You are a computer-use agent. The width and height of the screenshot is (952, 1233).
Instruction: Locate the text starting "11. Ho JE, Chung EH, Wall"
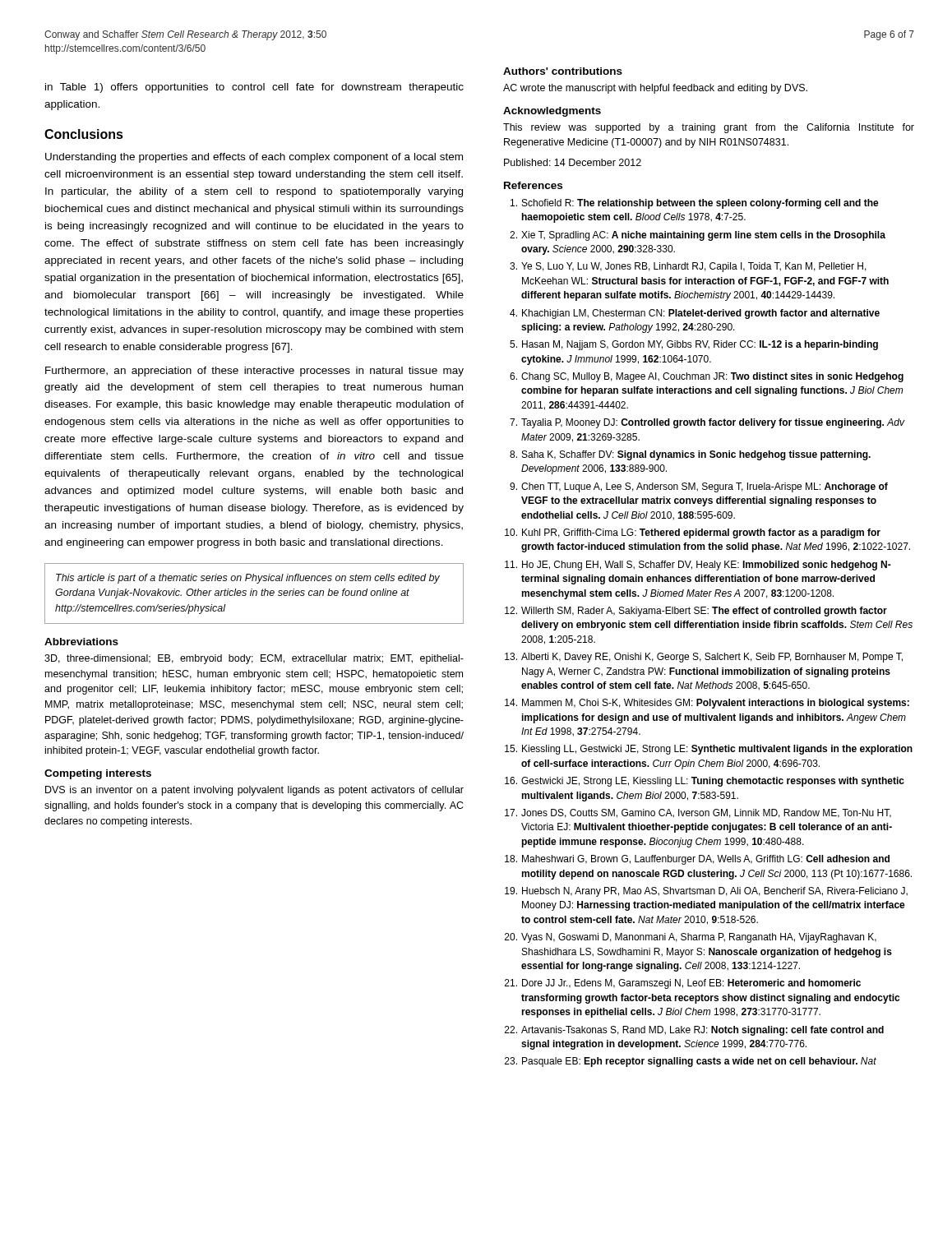tap(709, 579)
